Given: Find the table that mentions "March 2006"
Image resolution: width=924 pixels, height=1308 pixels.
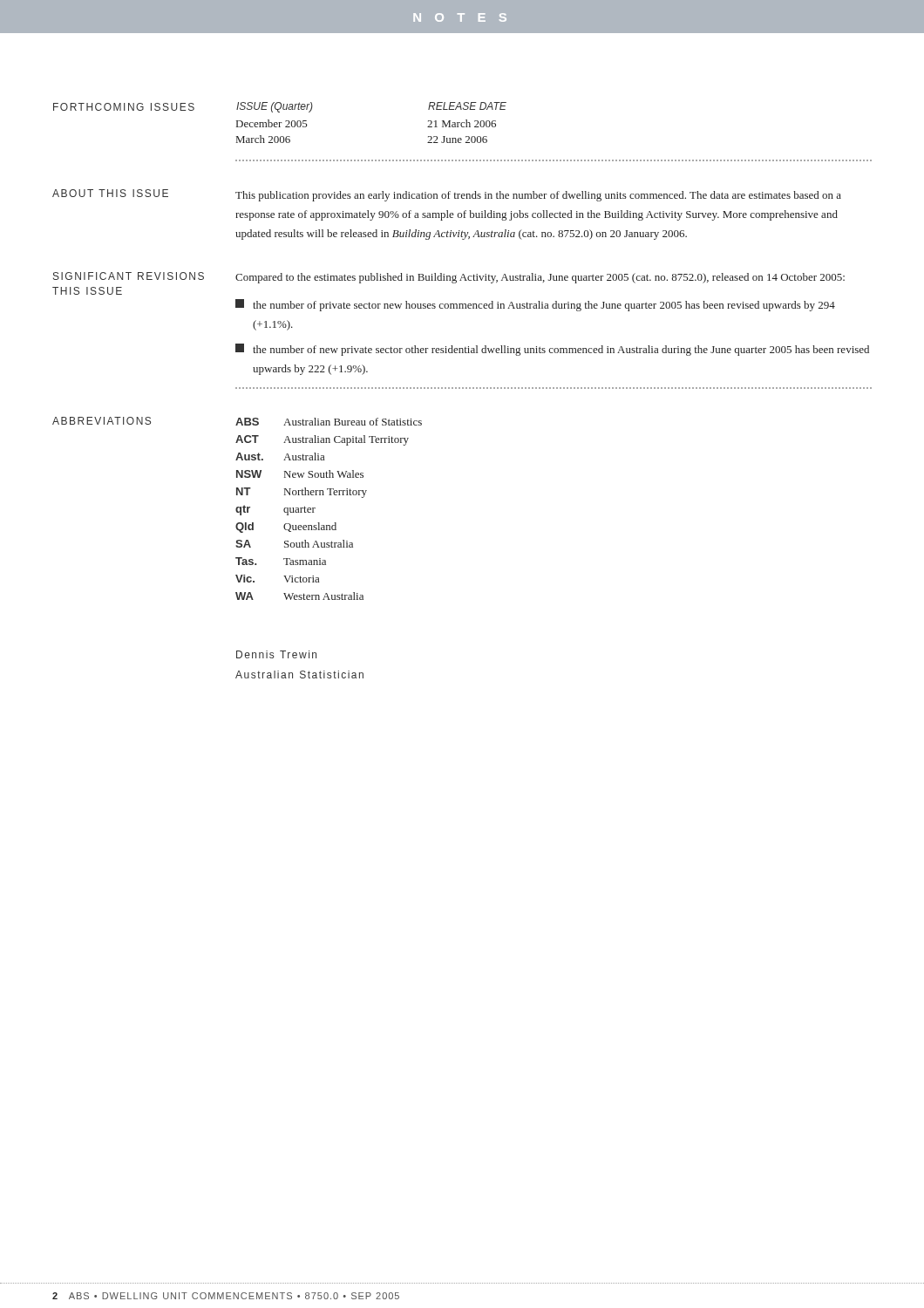Looking at the screenshot, I should click(x=554, y=123).
